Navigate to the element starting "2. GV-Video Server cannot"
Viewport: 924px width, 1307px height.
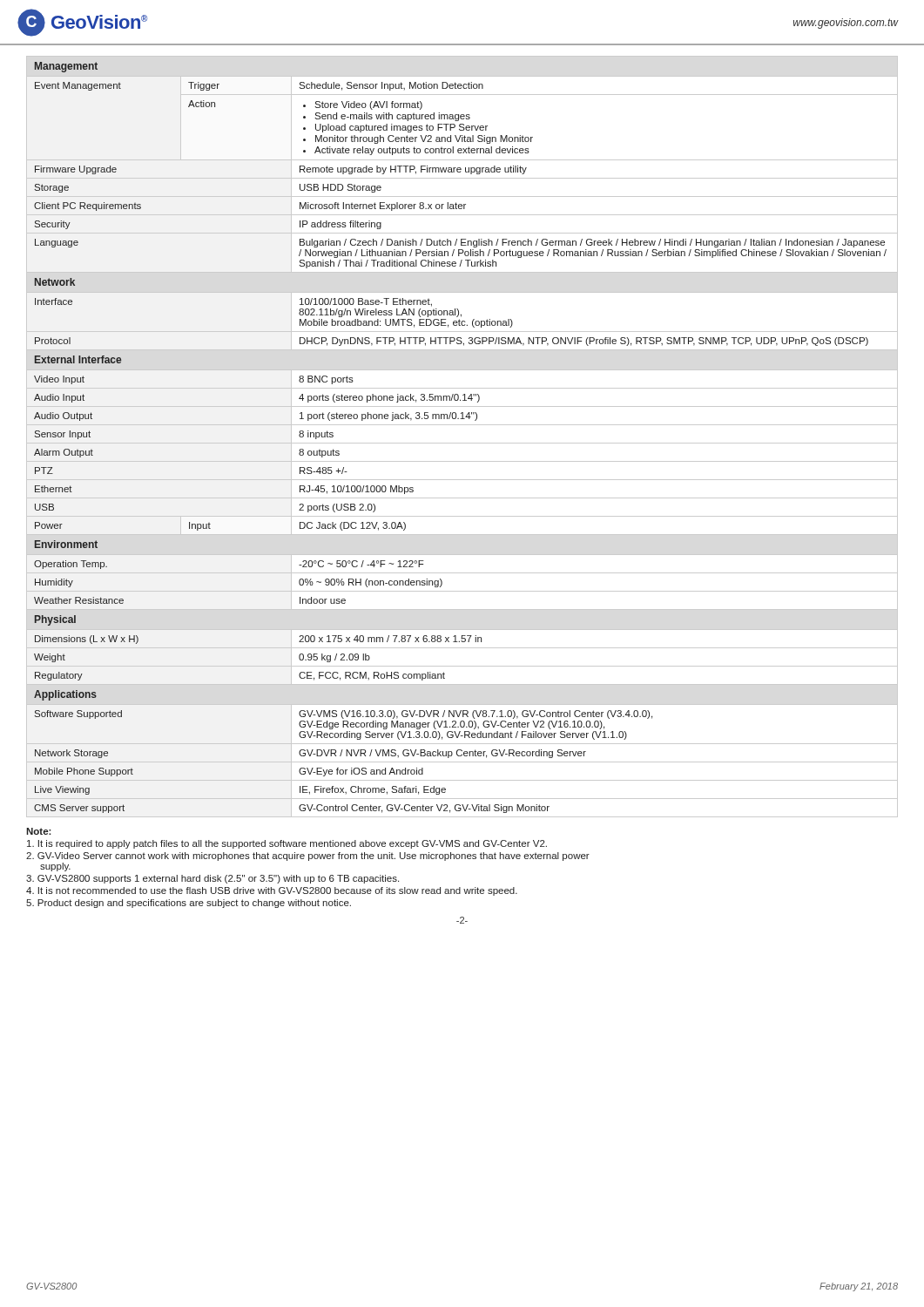(308, 861)
